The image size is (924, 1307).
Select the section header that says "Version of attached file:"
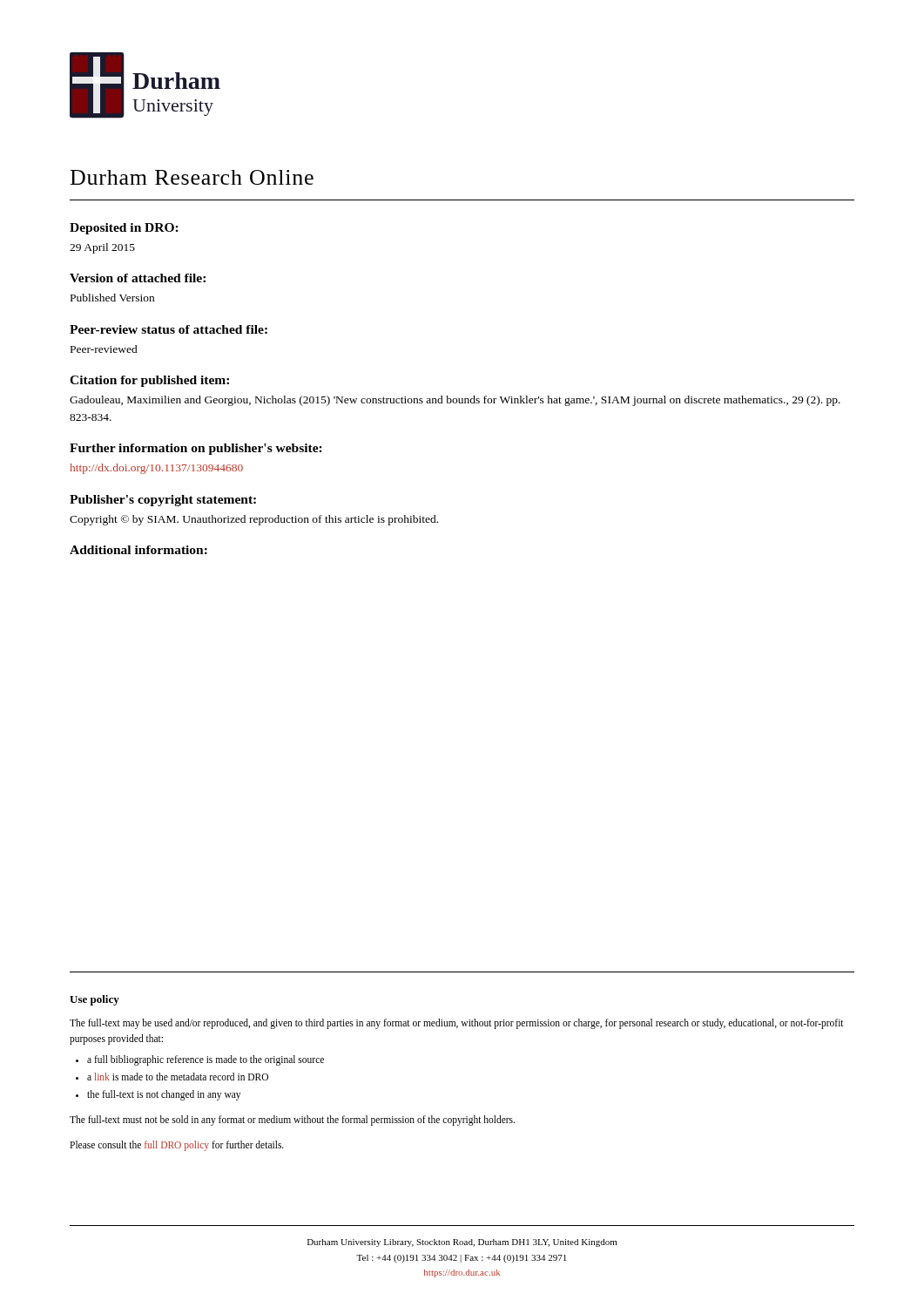(x=138, y=278)
